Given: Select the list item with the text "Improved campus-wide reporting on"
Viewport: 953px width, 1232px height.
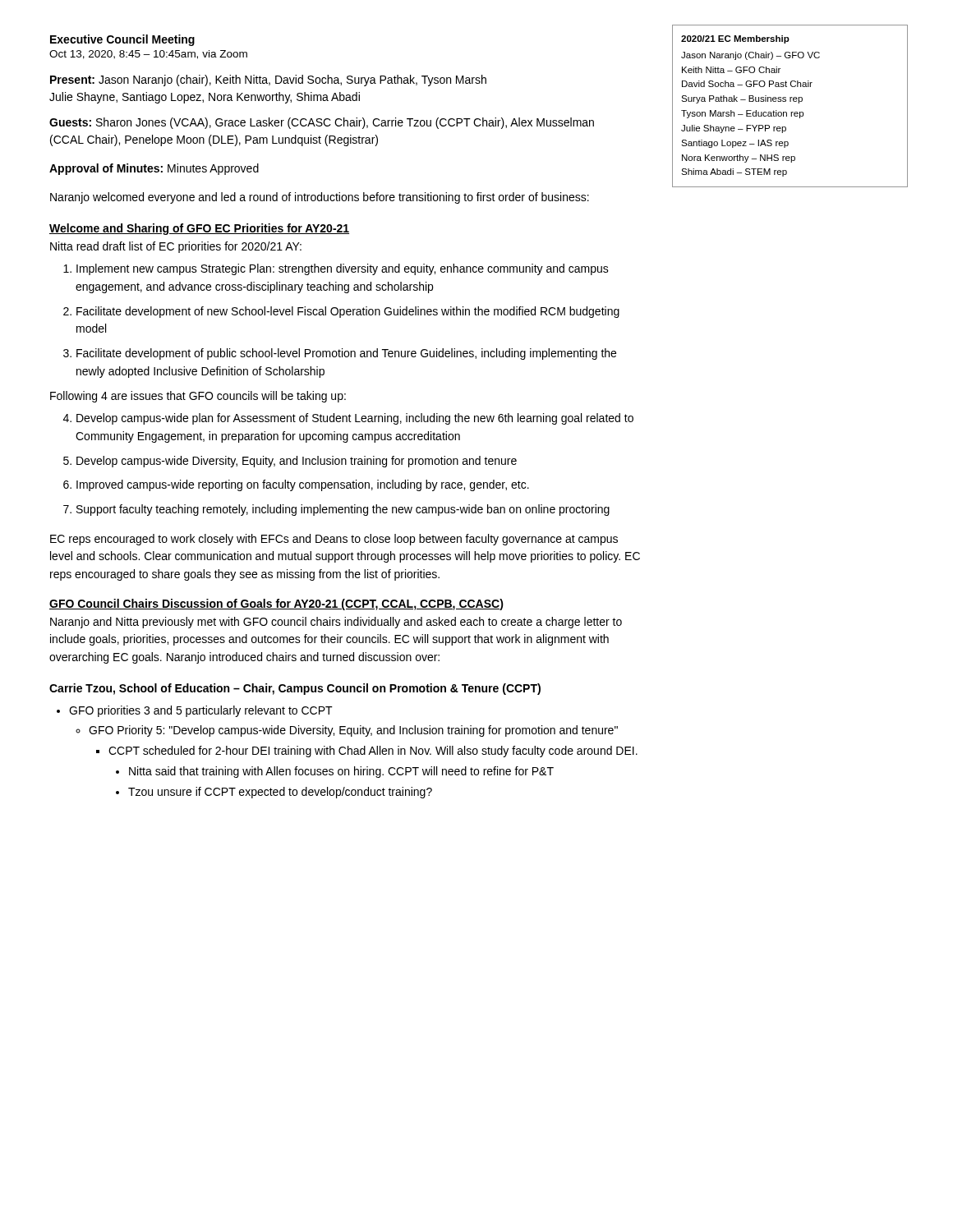Looking at the screenshot, I should coord(303,485).
